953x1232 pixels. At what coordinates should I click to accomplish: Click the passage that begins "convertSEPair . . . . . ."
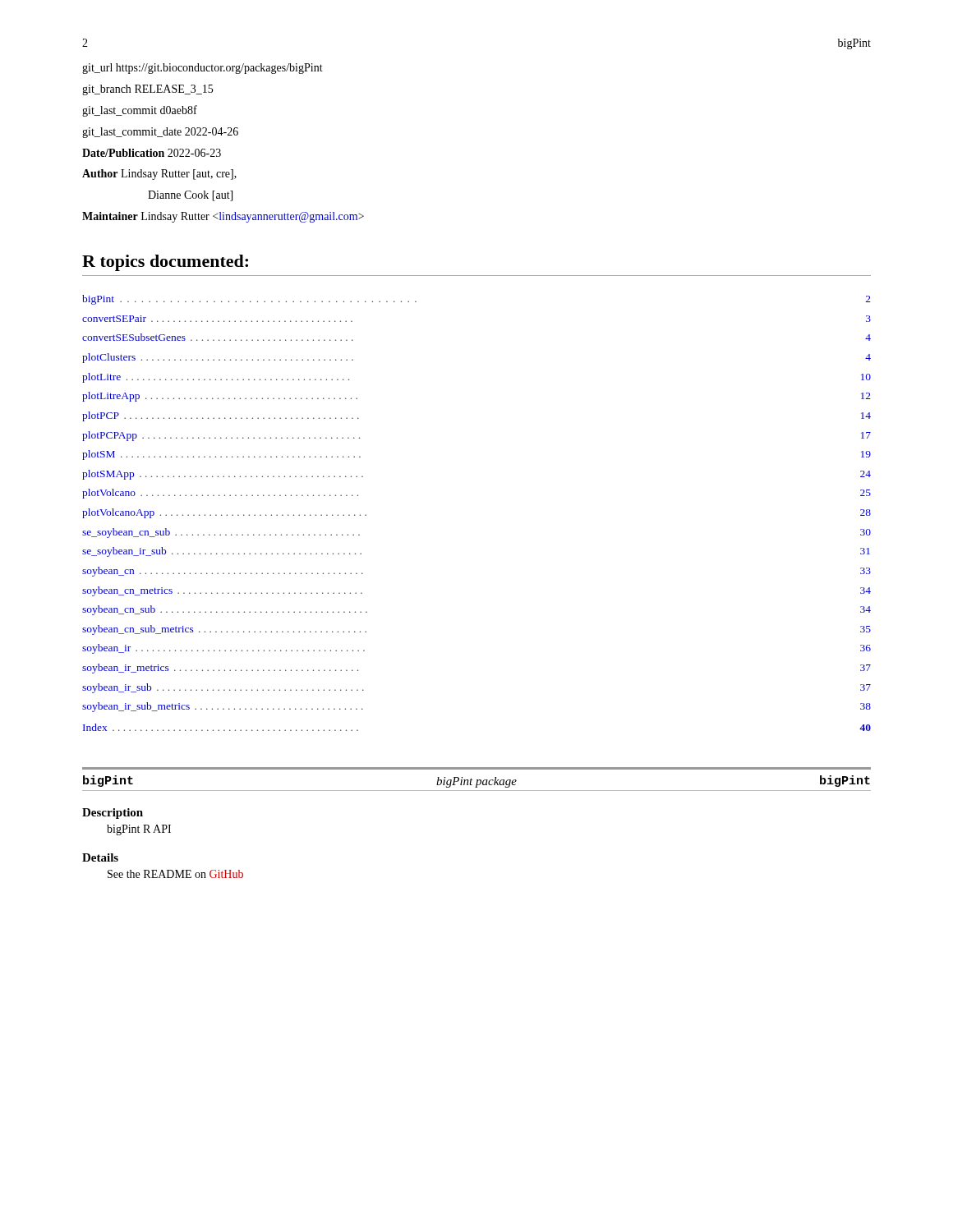(115, 317)
